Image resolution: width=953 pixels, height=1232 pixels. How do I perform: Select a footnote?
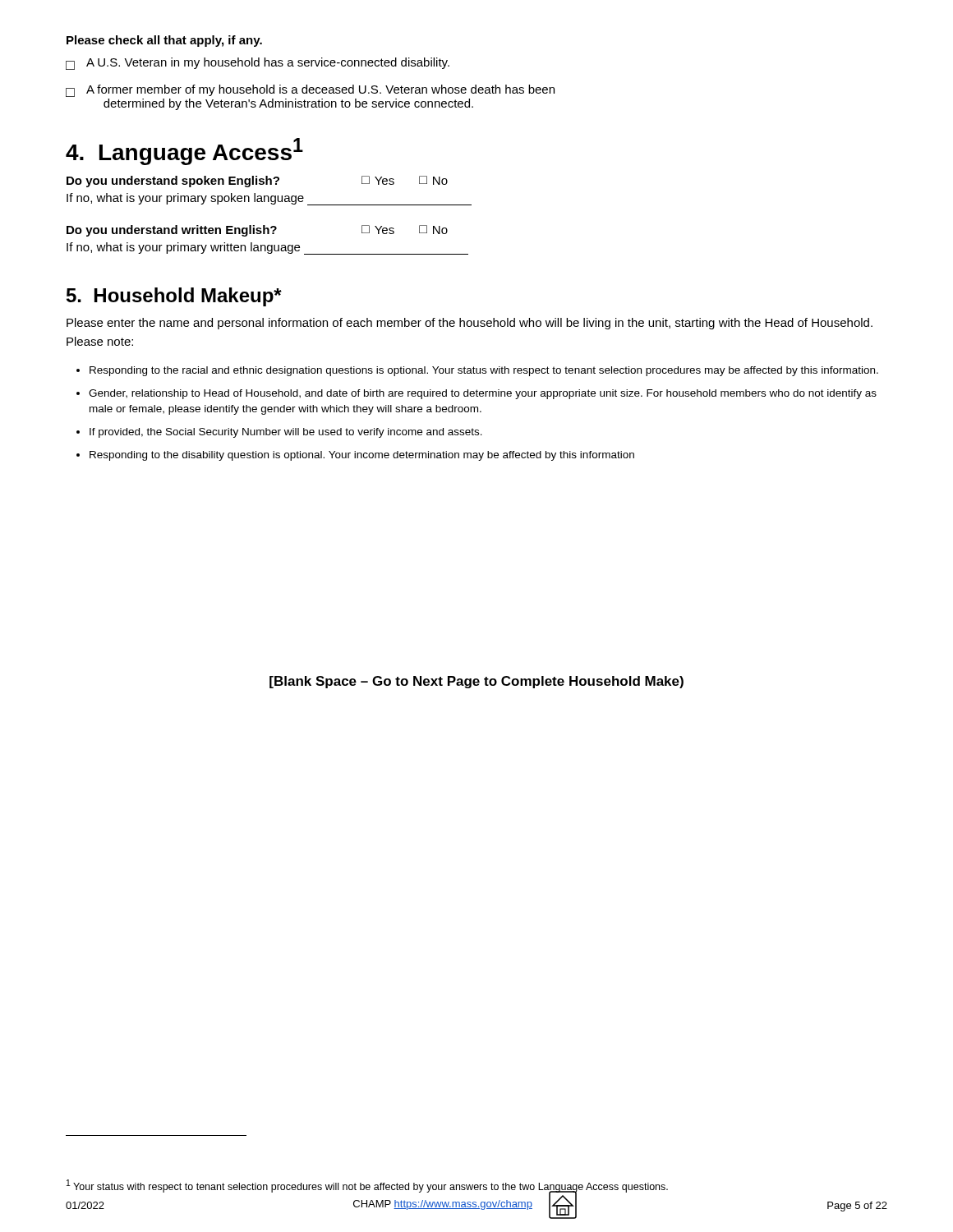point(367,1186)
